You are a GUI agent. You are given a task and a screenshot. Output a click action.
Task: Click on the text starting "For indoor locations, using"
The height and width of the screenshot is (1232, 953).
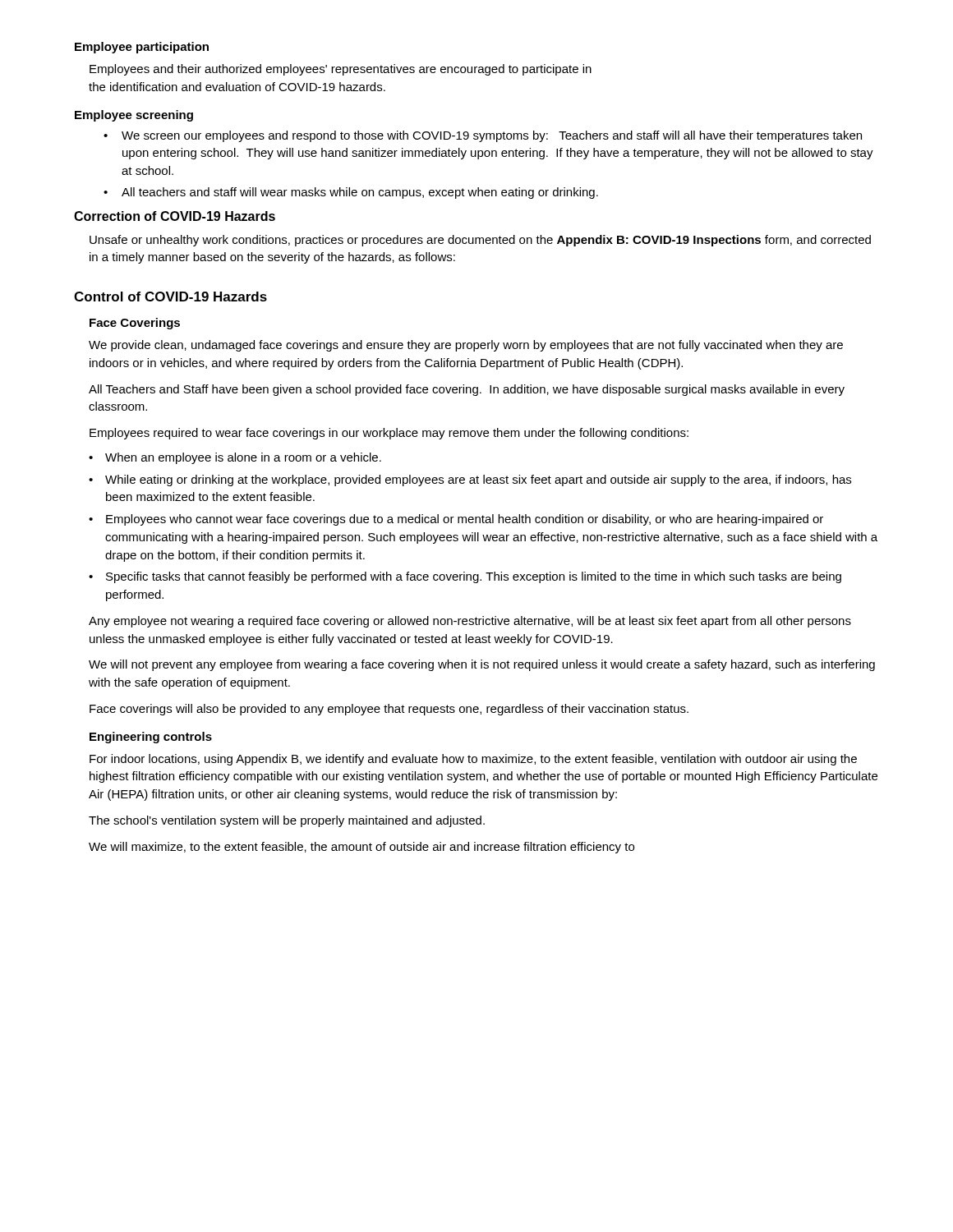click(x=483, y=776)
